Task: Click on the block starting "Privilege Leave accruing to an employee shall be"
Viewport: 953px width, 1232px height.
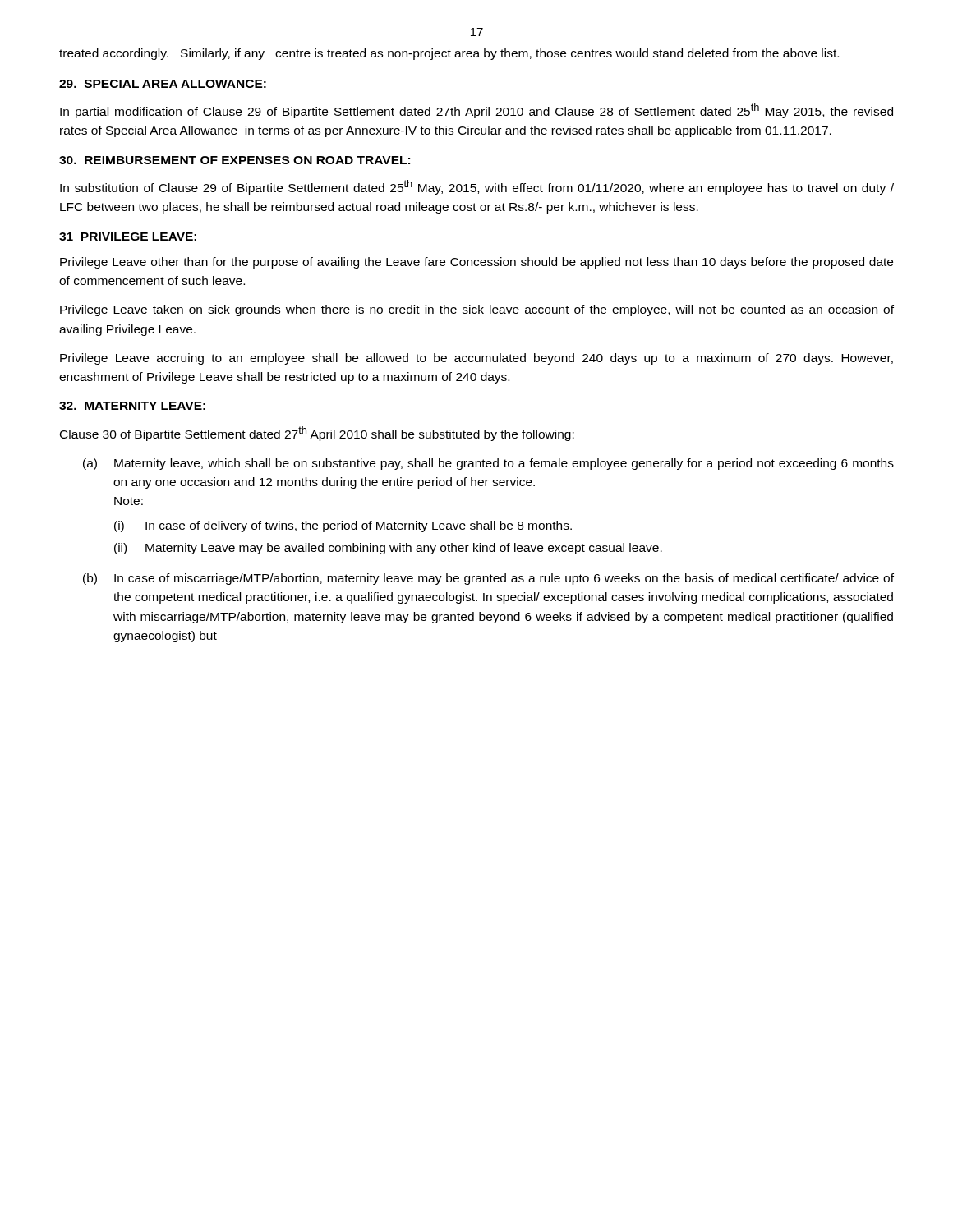Action: click(476, 367)
